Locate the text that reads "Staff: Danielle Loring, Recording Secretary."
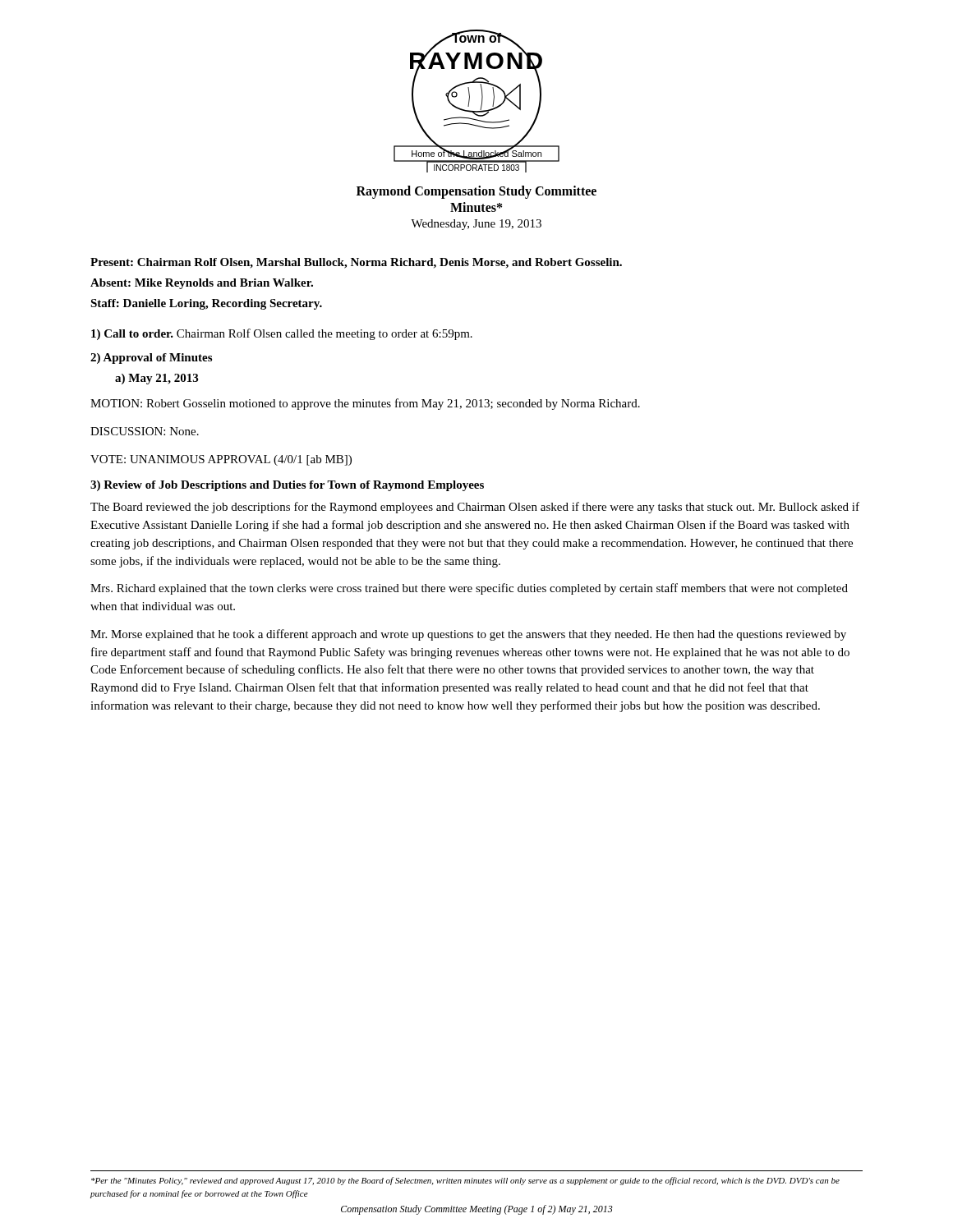 tap(206, 303)
